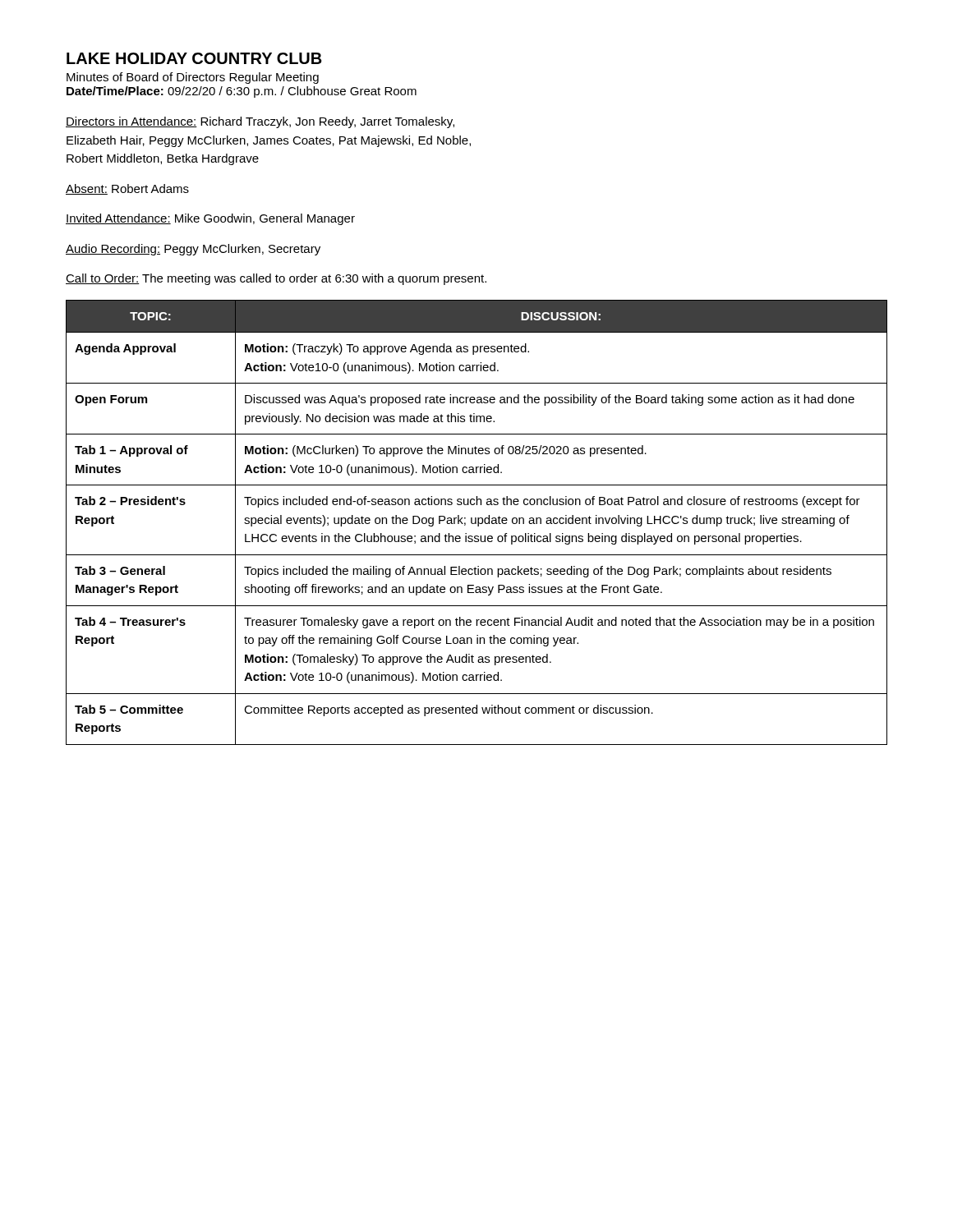953x1232 pixels.
Task: Select the element starting "Invited Attendance: Mike Goodwin, General"
Action: point(210,218)
